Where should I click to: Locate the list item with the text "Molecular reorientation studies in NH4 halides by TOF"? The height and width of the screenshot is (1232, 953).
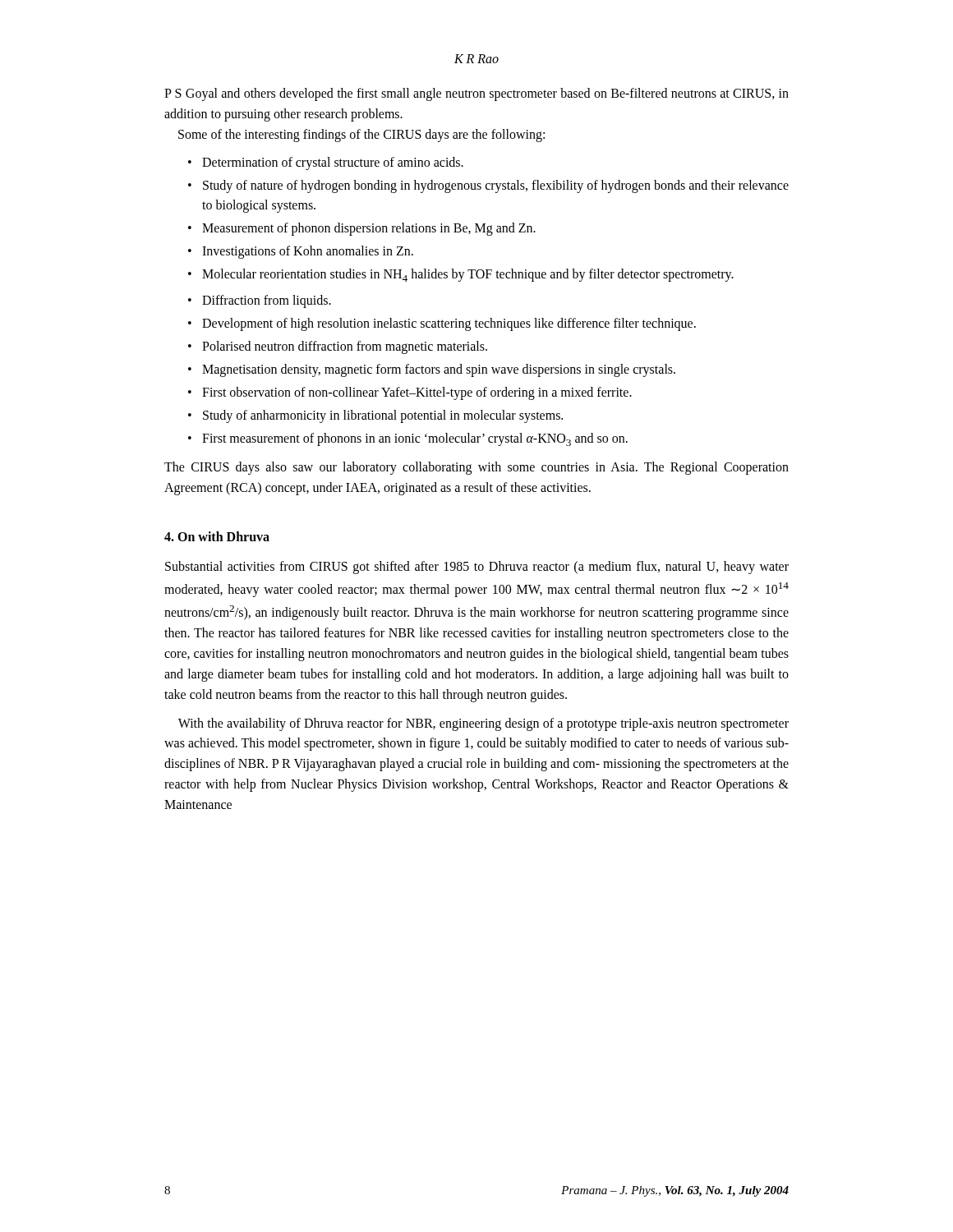(x=468, y=276)
